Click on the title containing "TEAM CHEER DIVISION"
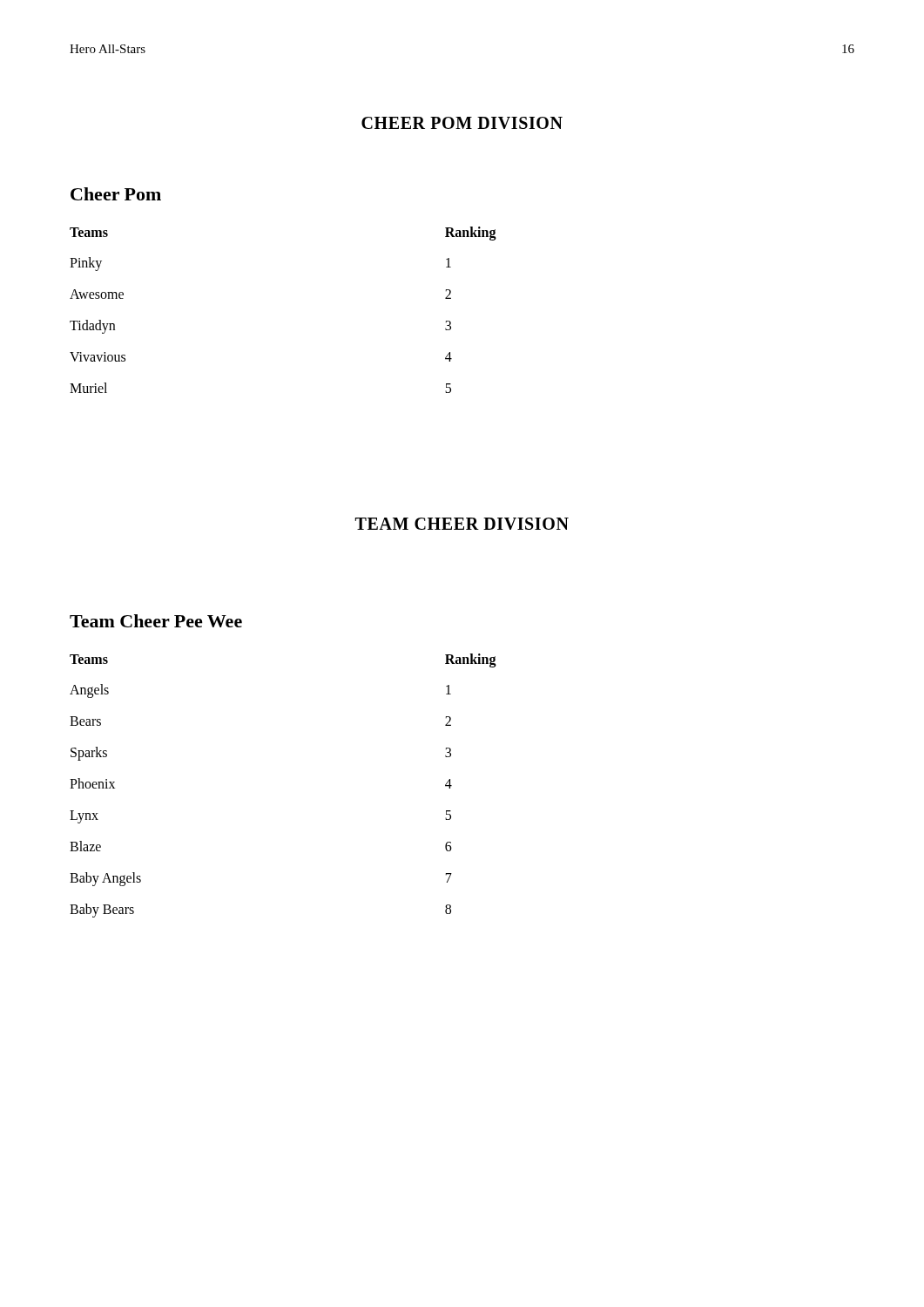 point(462,524)
